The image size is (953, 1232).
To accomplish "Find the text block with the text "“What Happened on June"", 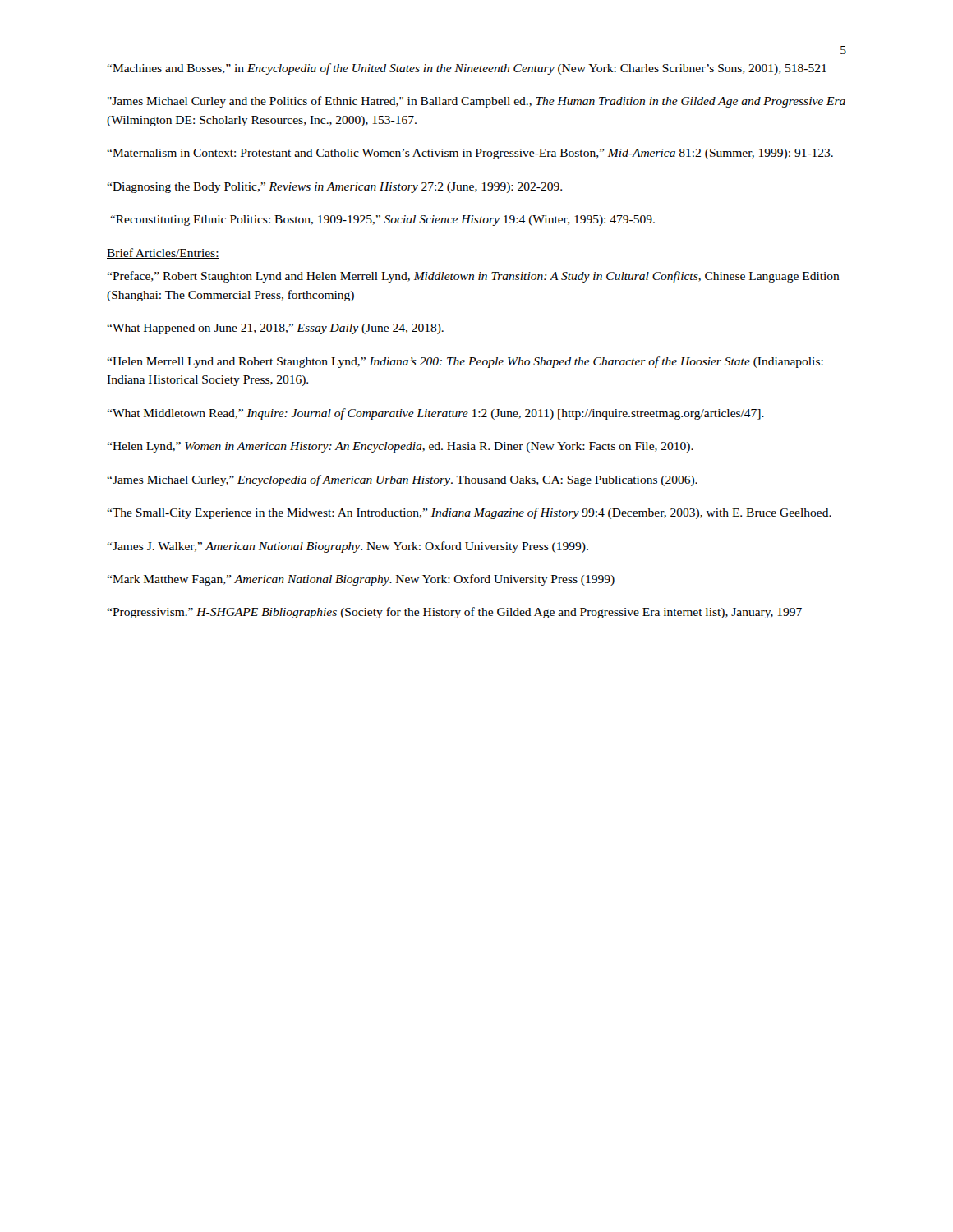I will [276, 327].
